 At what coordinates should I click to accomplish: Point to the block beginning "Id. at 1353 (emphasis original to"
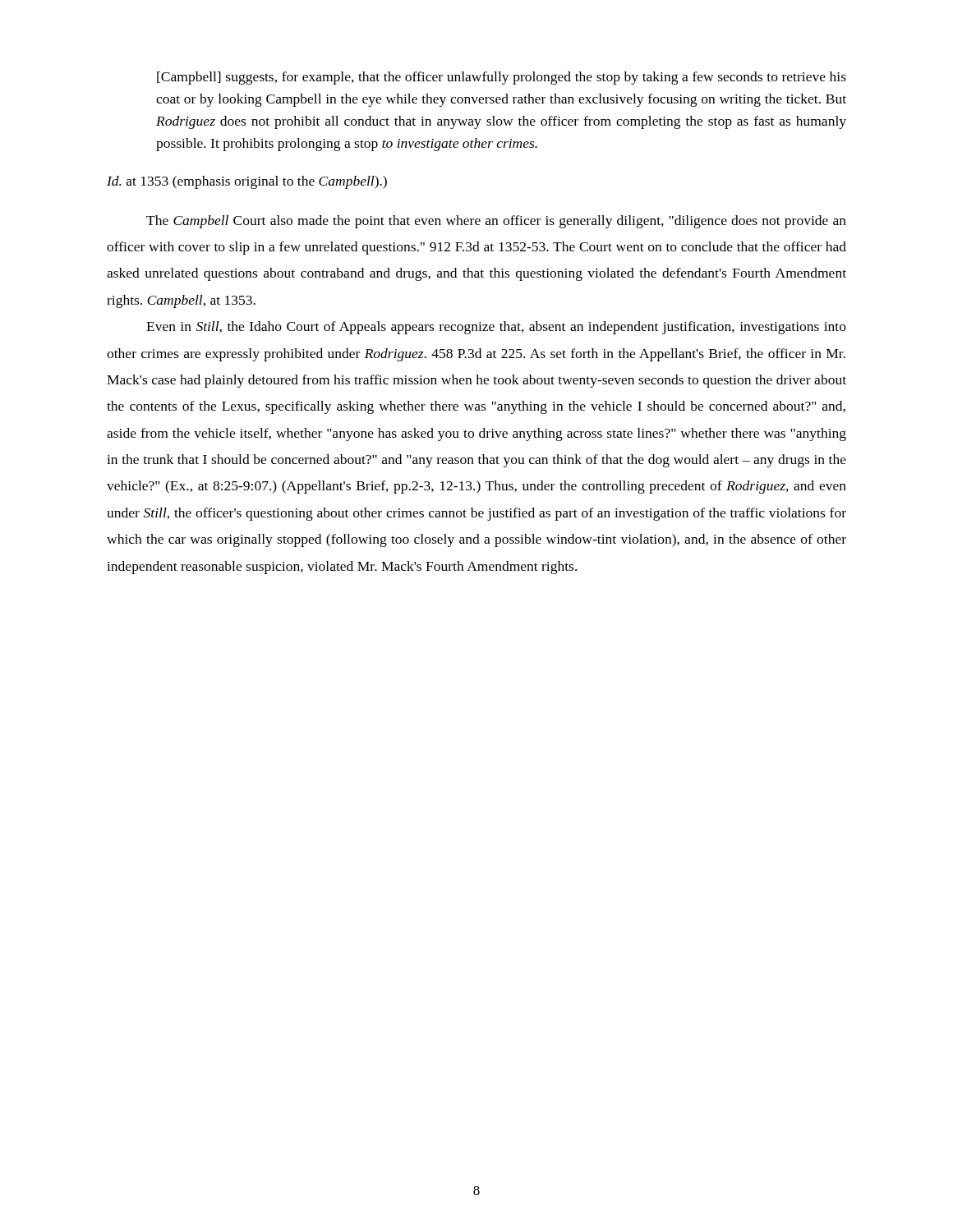click(247, 180)
